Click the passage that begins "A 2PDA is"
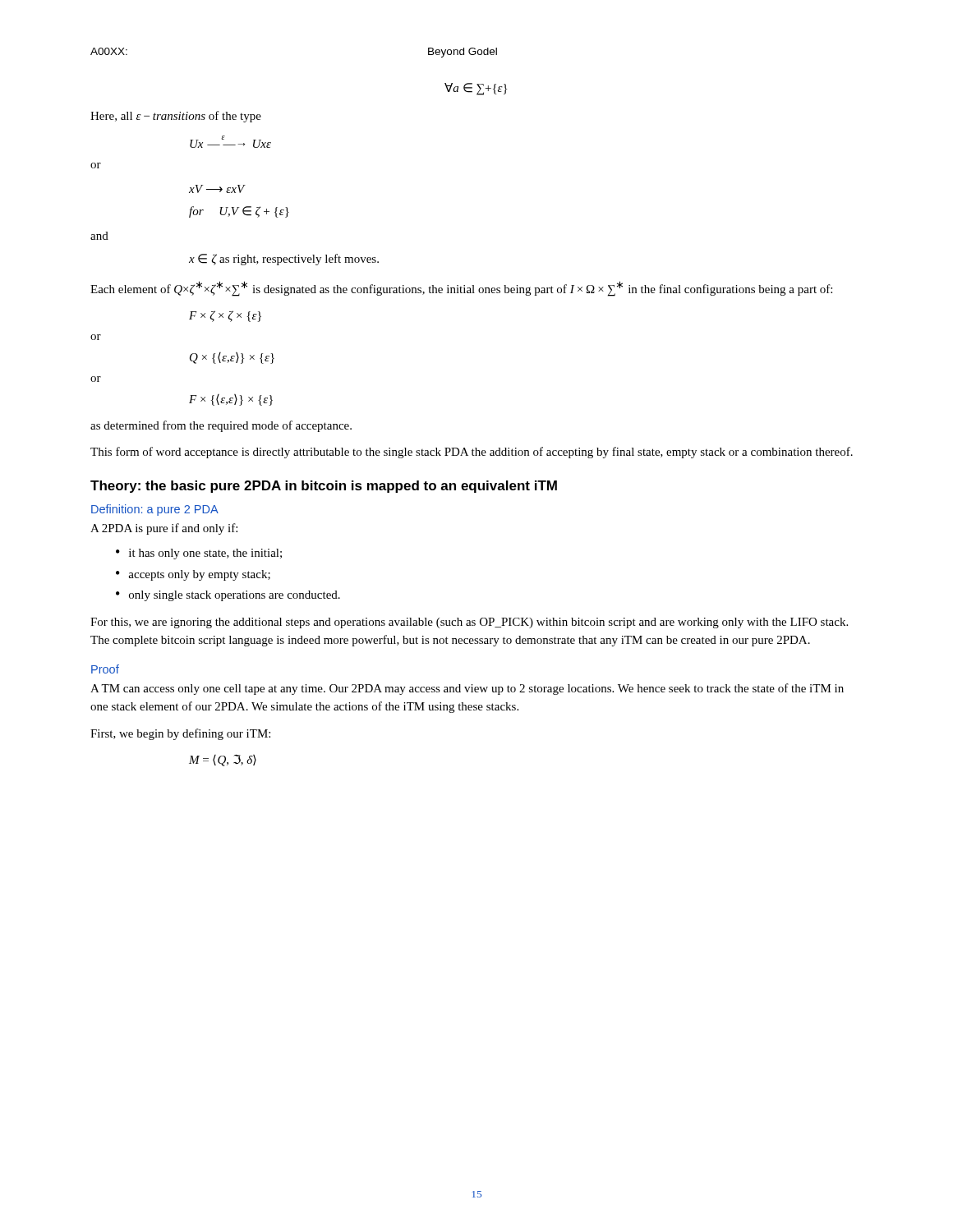This screenshot has height=1232, width=953. pos(164,528)
